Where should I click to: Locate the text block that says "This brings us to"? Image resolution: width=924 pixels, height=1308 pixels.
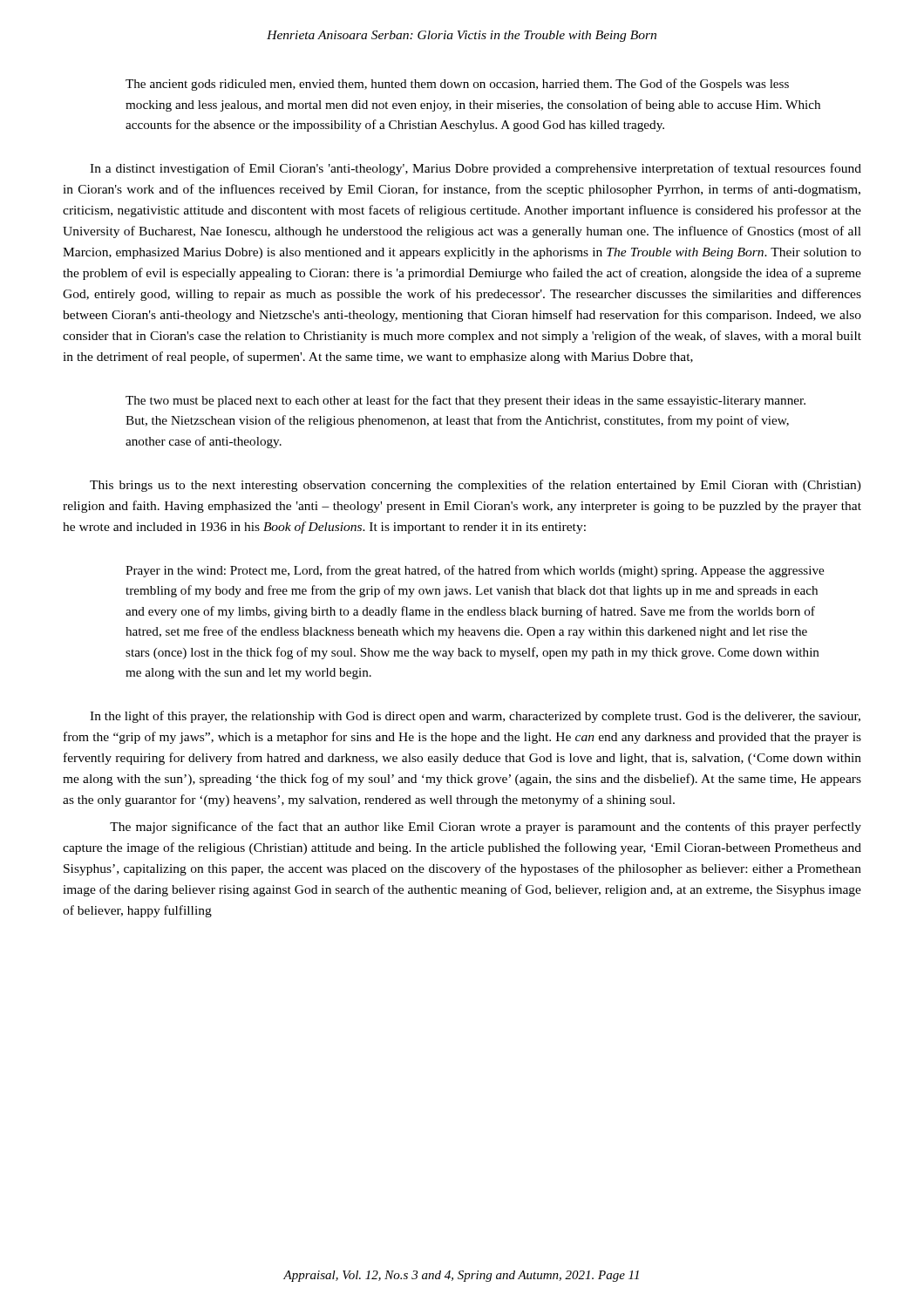point(462,505)
